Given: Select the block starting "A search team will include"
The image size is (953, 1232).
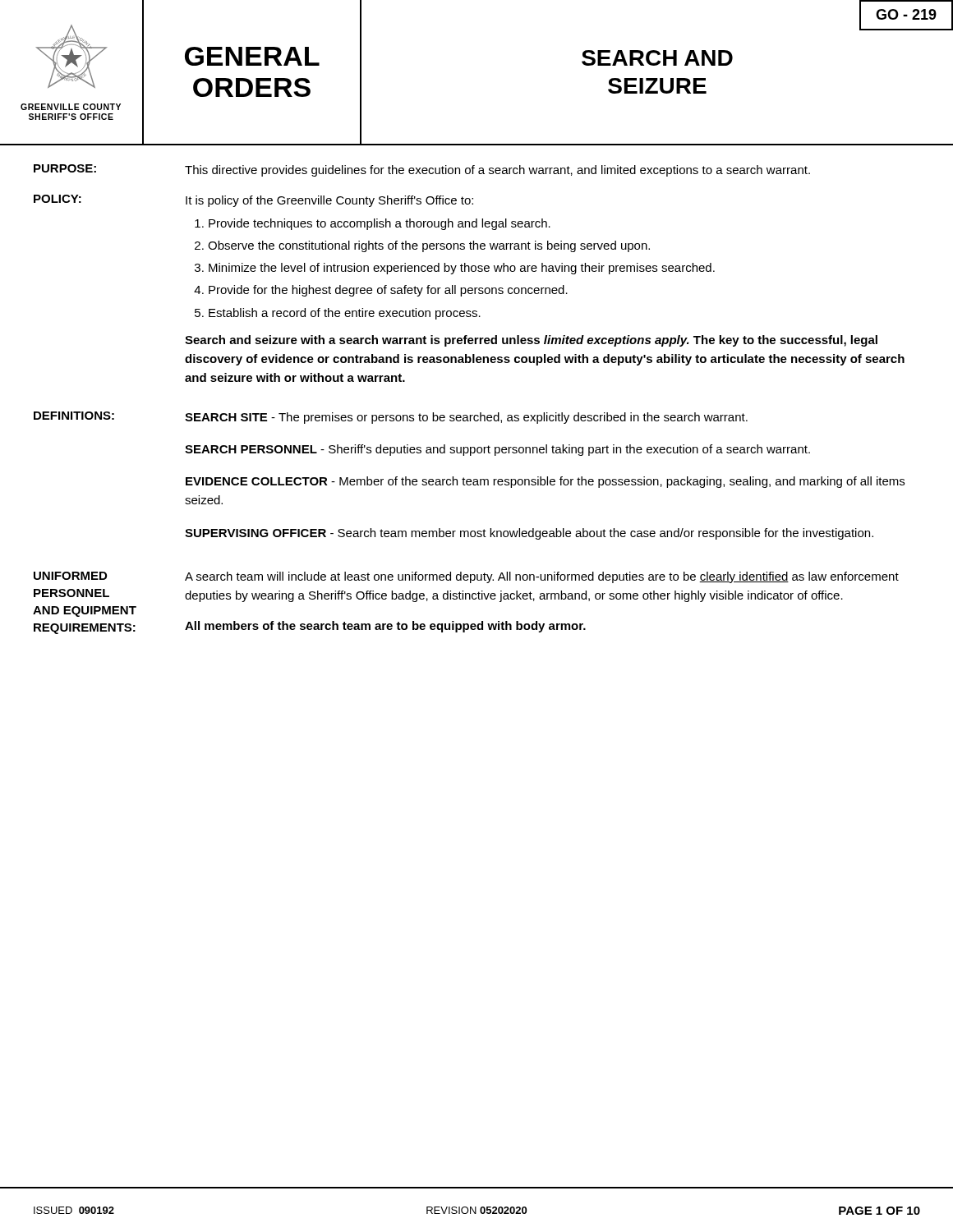Looking at the screenshot, I should tap(542, 586).
